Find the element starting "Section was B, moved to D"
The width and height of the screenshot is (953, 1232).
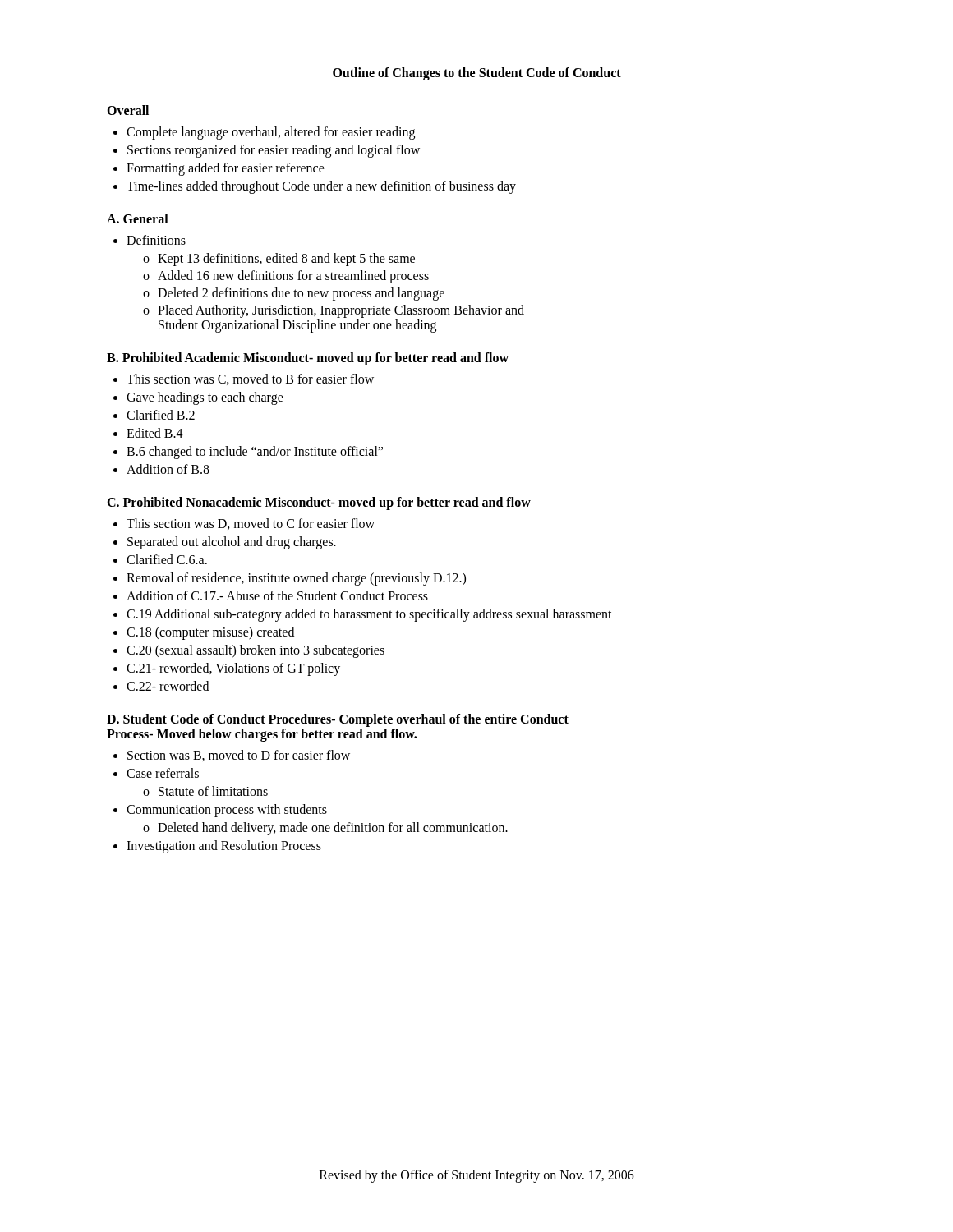(239, 756)
